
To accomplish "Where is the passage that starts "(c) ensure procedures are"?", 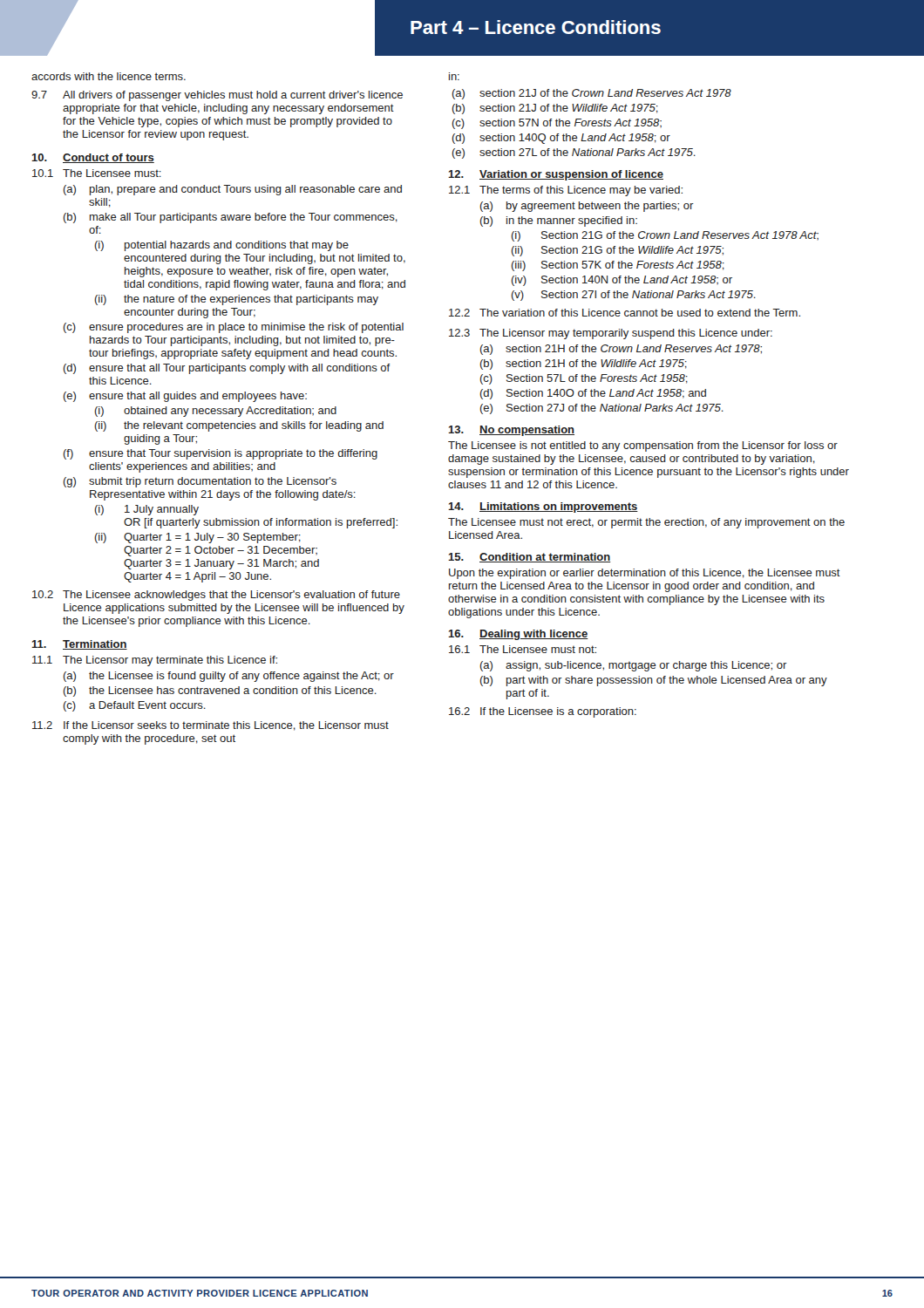I will point(234,340).
